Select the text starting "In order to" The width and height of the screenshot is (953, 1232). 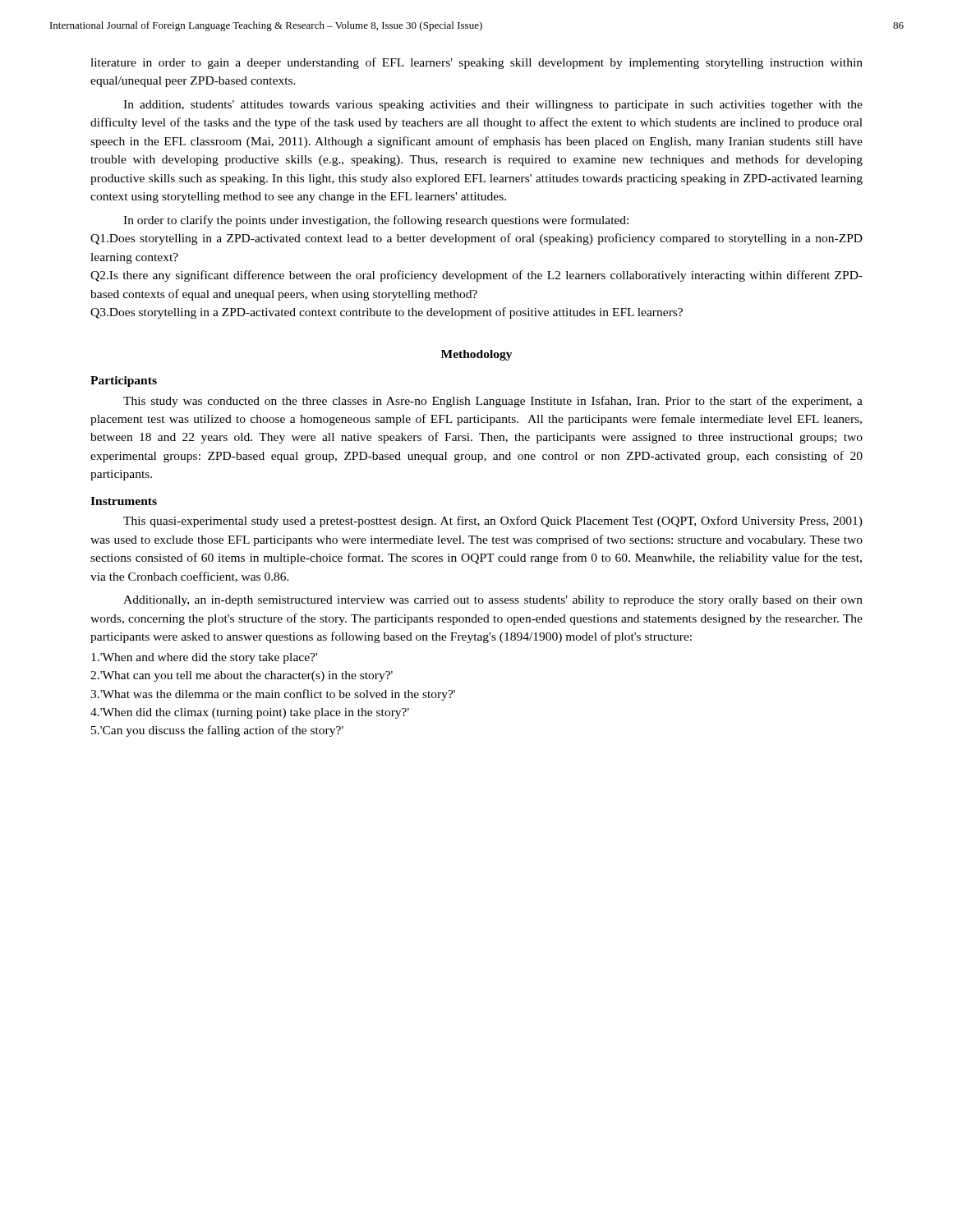[x=376, y=219]
